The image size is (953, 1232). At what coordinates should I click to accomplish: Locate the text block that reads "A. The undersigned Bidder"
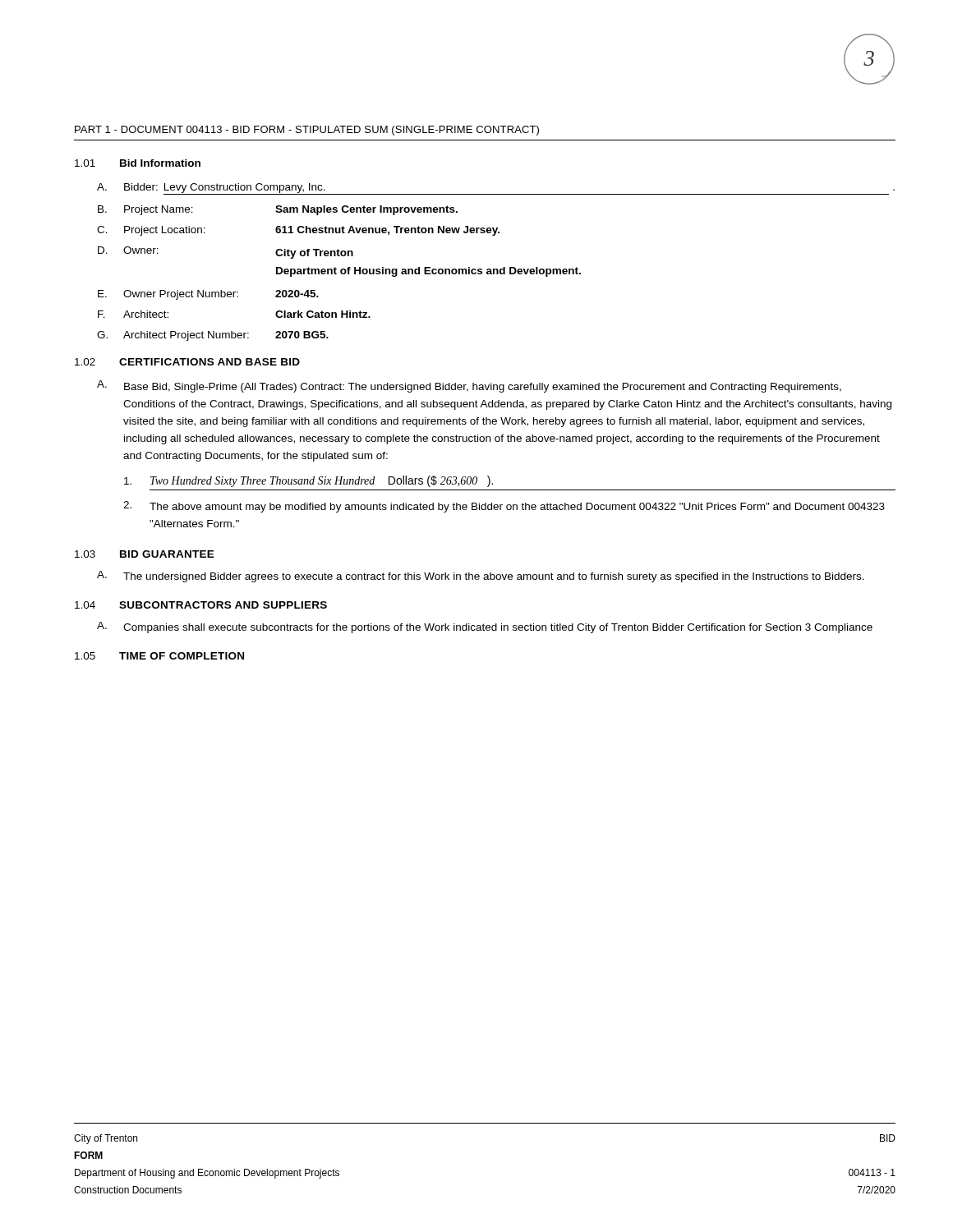pos(496,577)
